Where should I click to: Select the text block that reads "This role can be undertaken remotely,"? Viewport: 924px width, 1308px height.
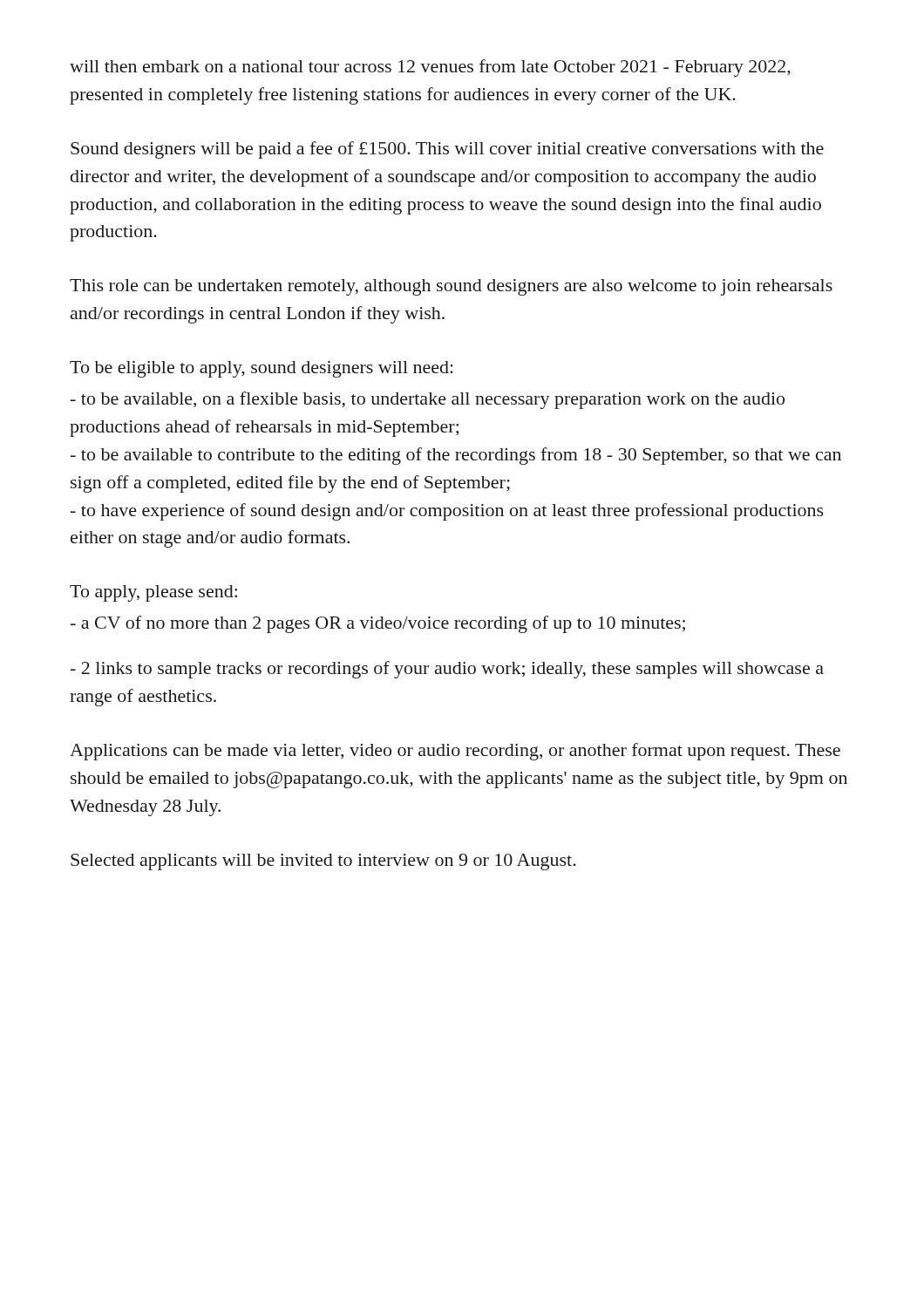451,299
